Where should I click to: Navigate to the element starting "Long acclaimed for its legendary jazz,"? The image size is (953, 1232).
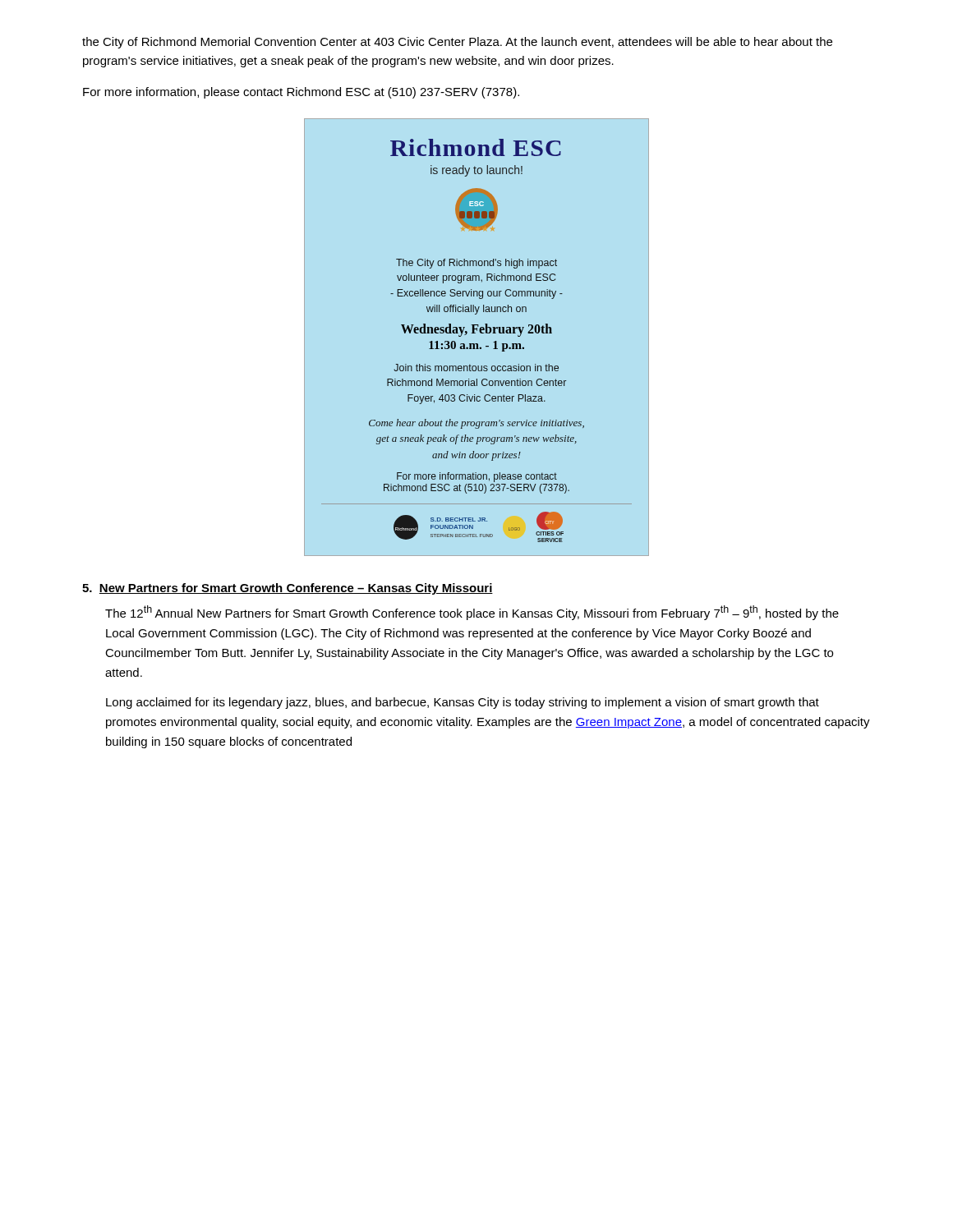(487, 721)
